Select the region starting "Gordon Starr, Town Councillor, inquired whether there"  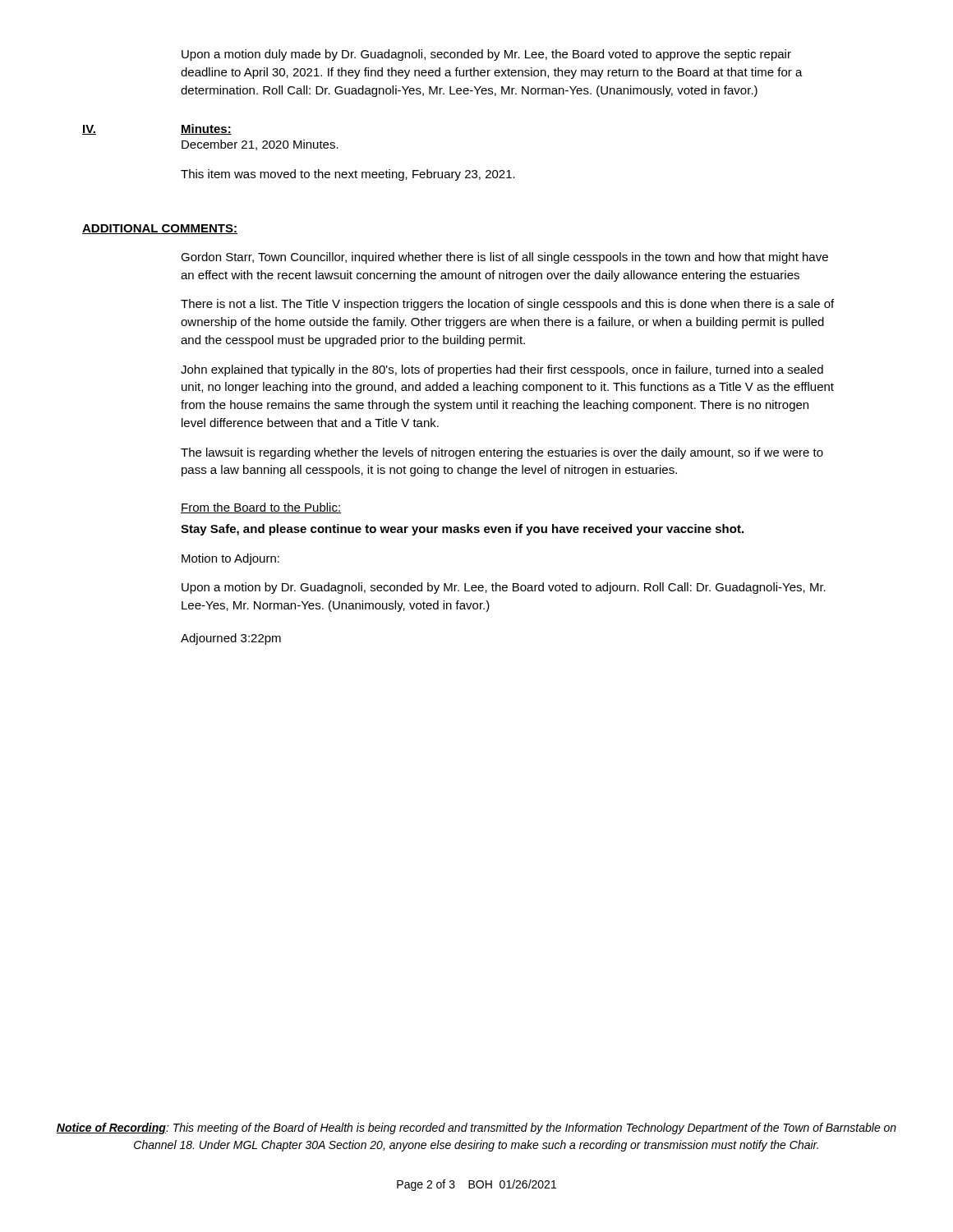coord(509,266)
